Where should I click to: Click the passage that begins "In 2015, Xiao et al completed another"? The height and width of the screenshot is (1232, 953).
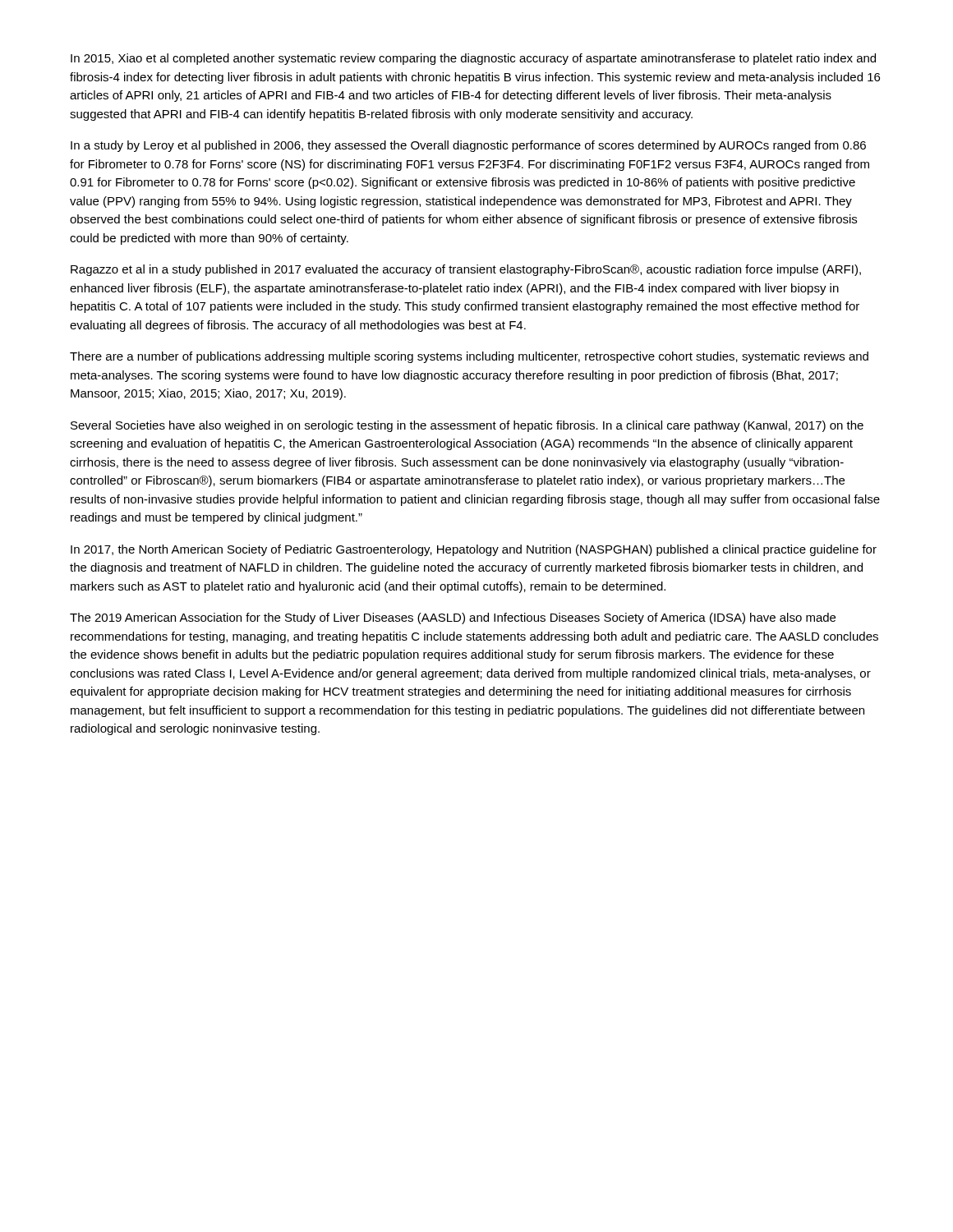click(x=475, y=86)
